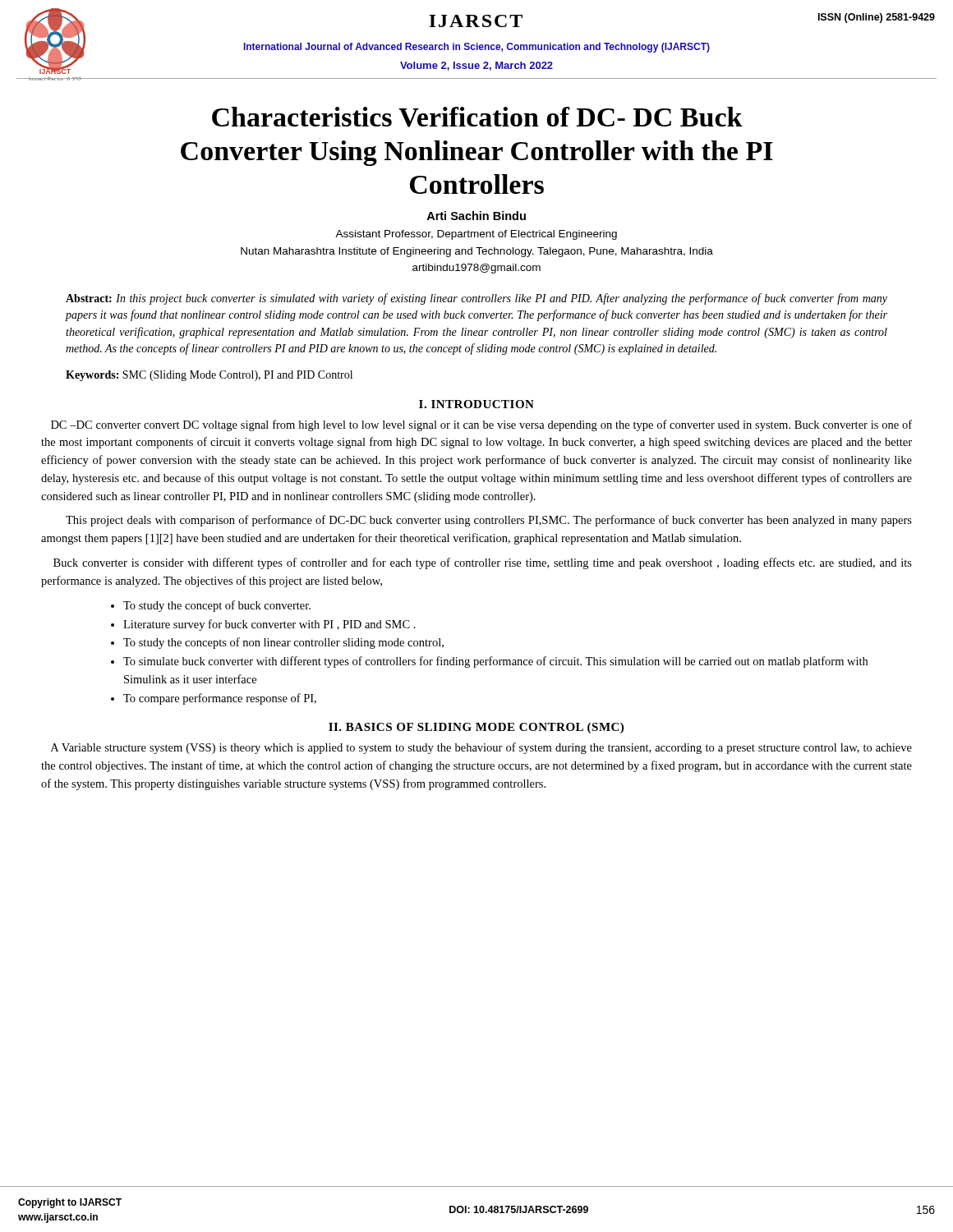This screenshot has width=953, height=1232.
Task: Select the element starting "Arti Sachin Bindu"
Action: pyautogui.click(x=476, y=216)
